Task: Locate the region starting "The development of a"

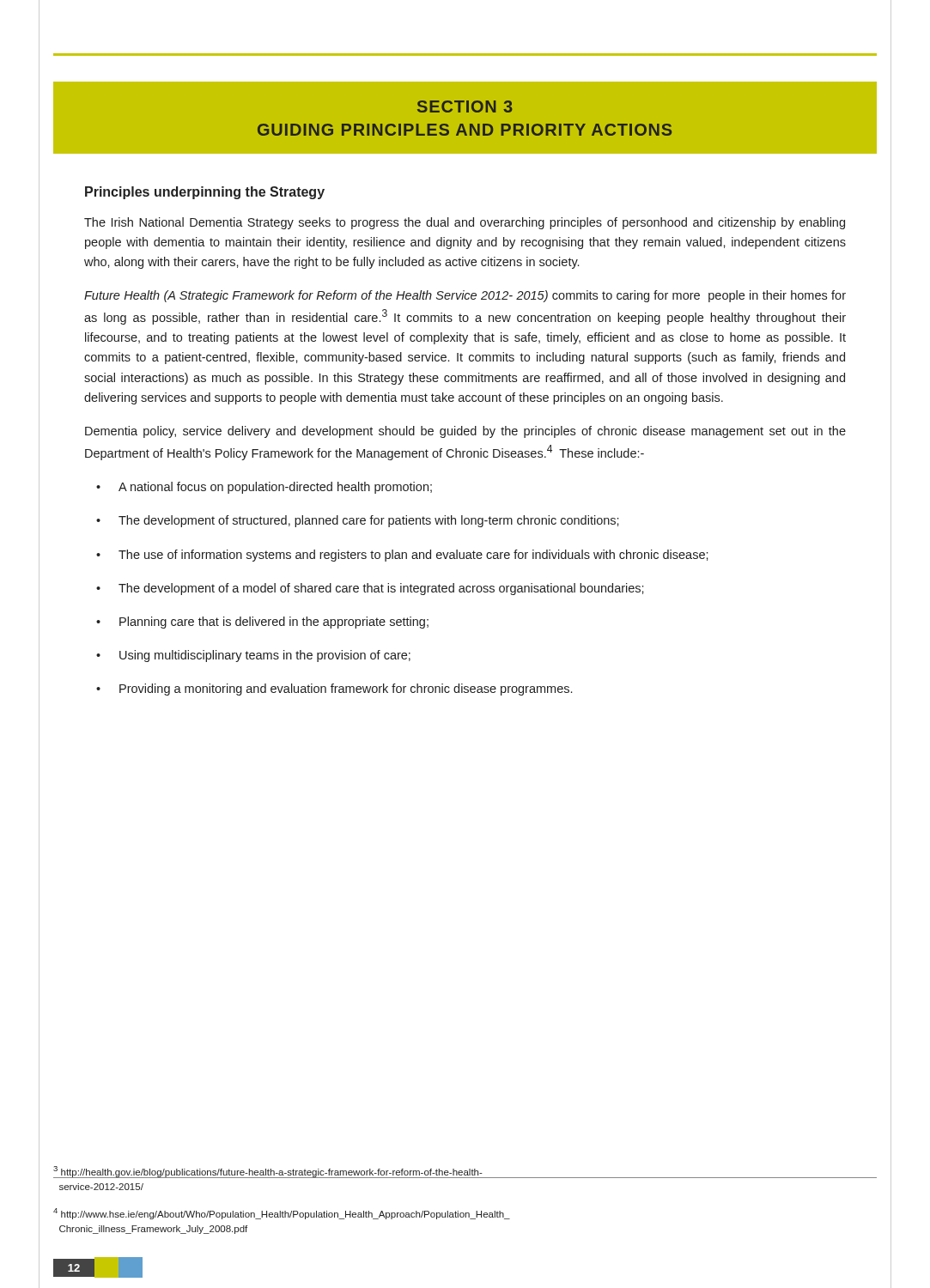Action: (x=465, y=588)
